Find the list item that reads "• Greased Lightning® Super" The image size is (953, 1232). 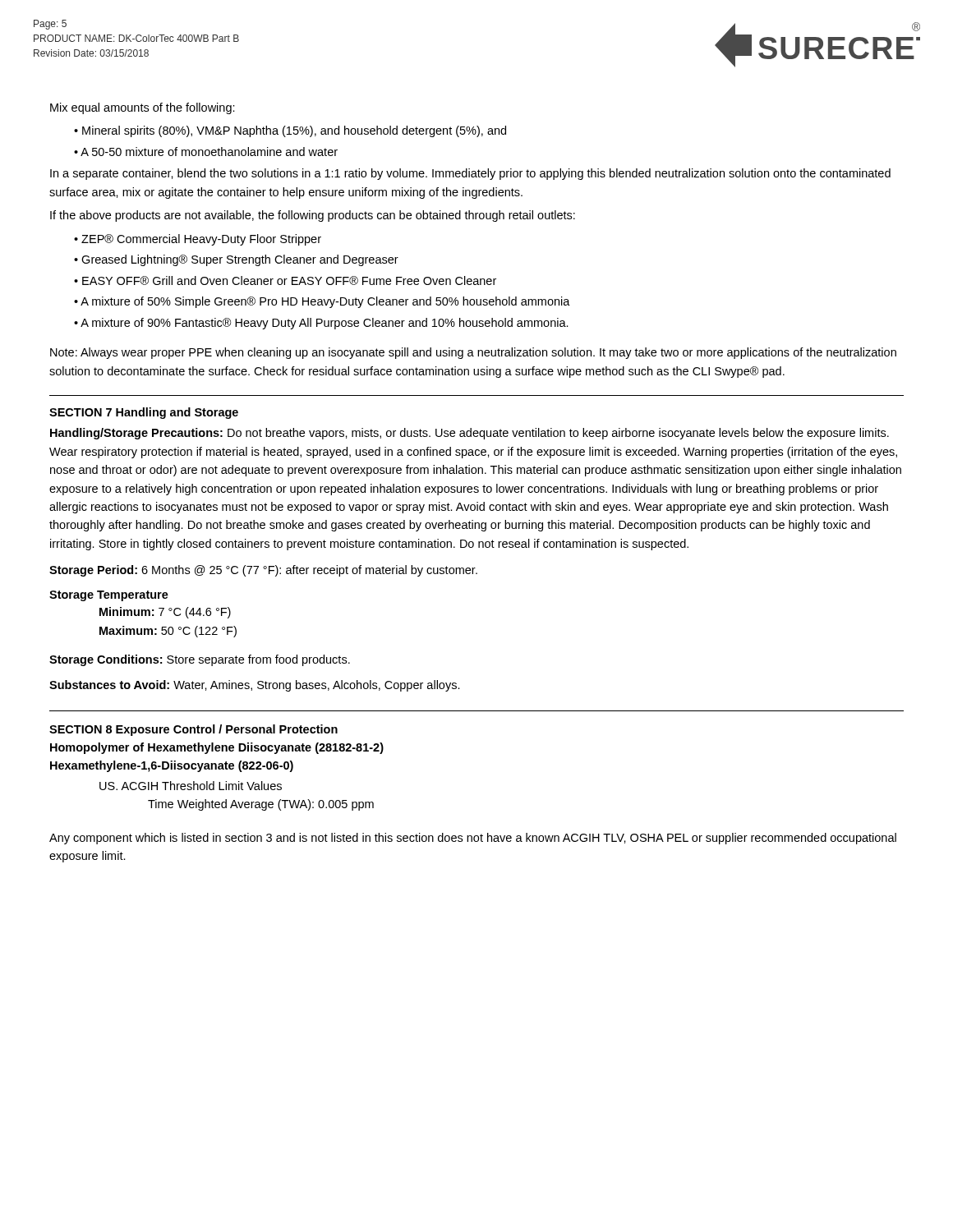pyautogui.click(x=236, y=260)
